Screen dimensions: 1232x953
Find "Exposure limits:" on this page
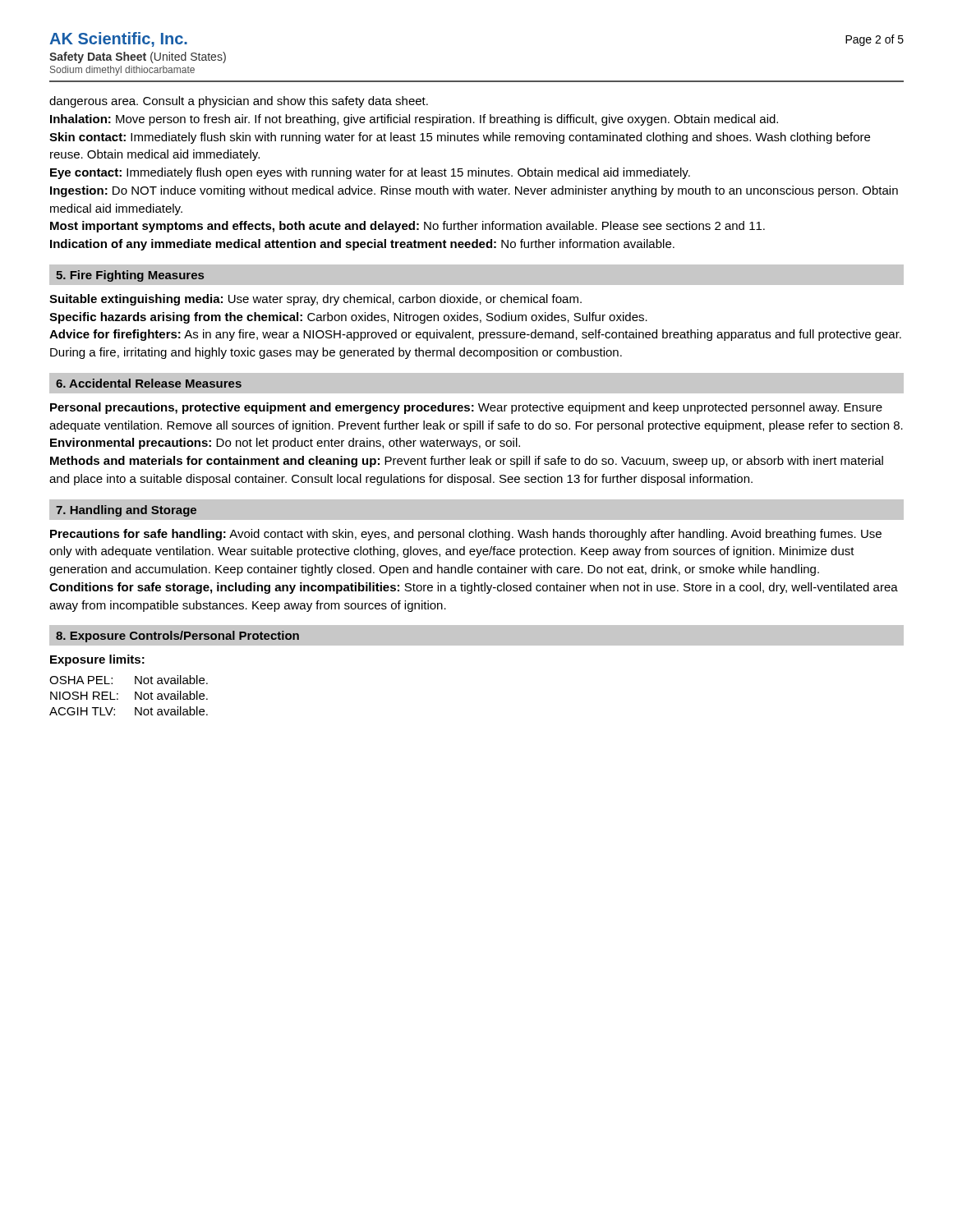click(97, 659)
